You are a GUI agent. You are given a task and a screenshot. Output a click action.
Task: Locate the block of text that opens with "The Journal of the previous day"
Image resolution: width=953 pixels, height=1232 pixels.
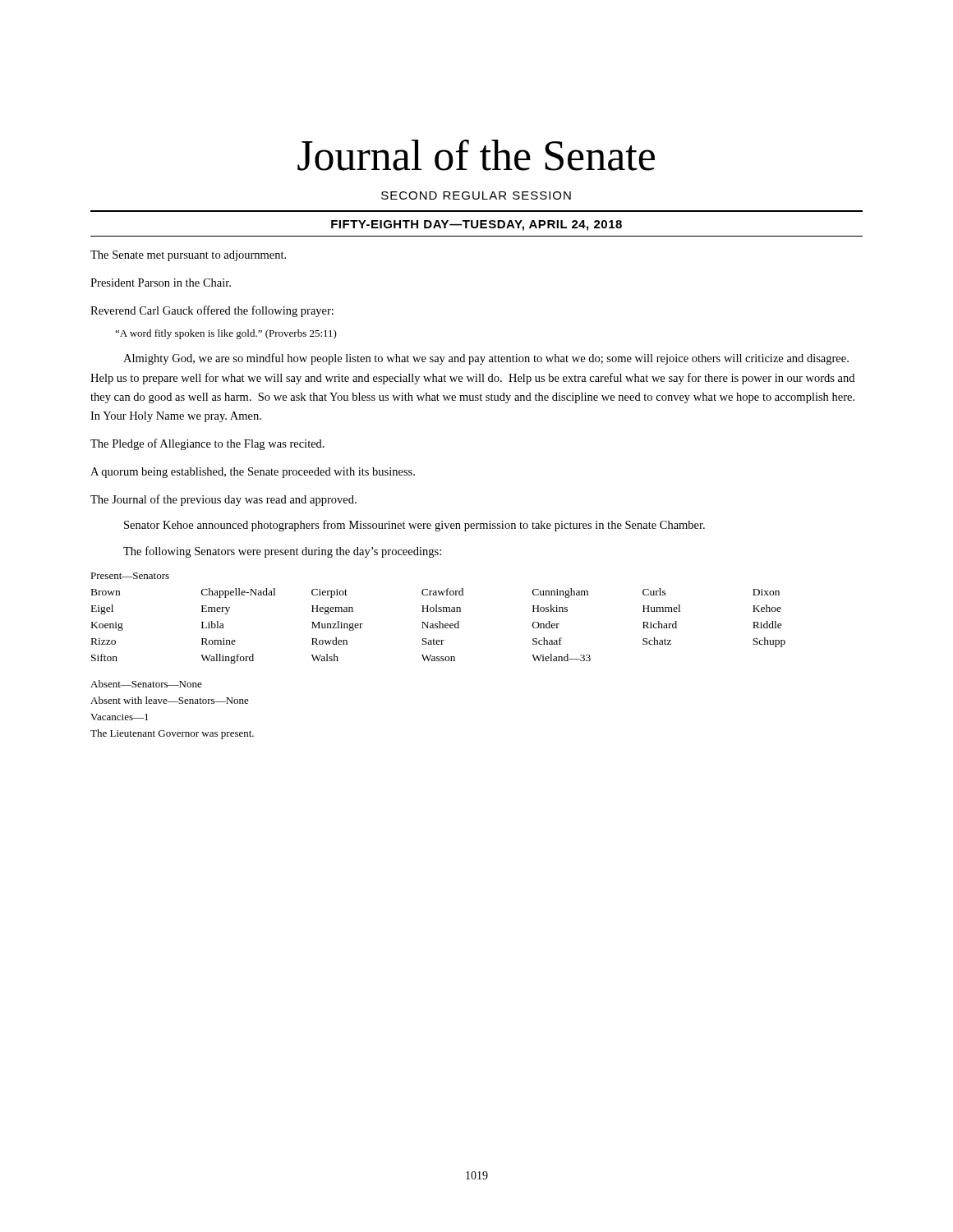(x=224, y=499)
